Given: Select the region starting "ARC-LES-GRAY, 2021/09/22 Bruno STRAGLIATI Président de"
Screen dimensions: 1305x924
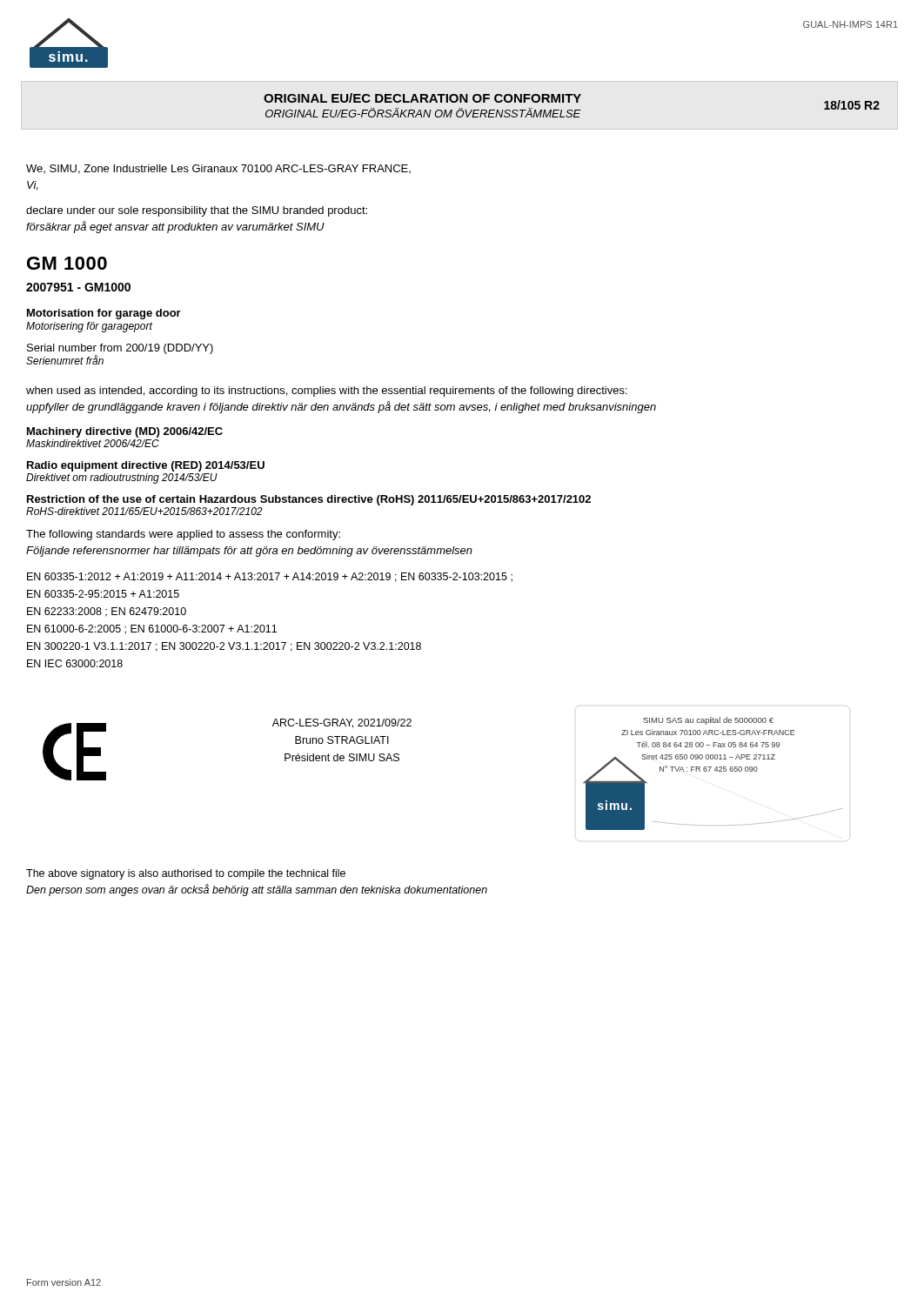Looking at the screenshot, I should (342, 740).
